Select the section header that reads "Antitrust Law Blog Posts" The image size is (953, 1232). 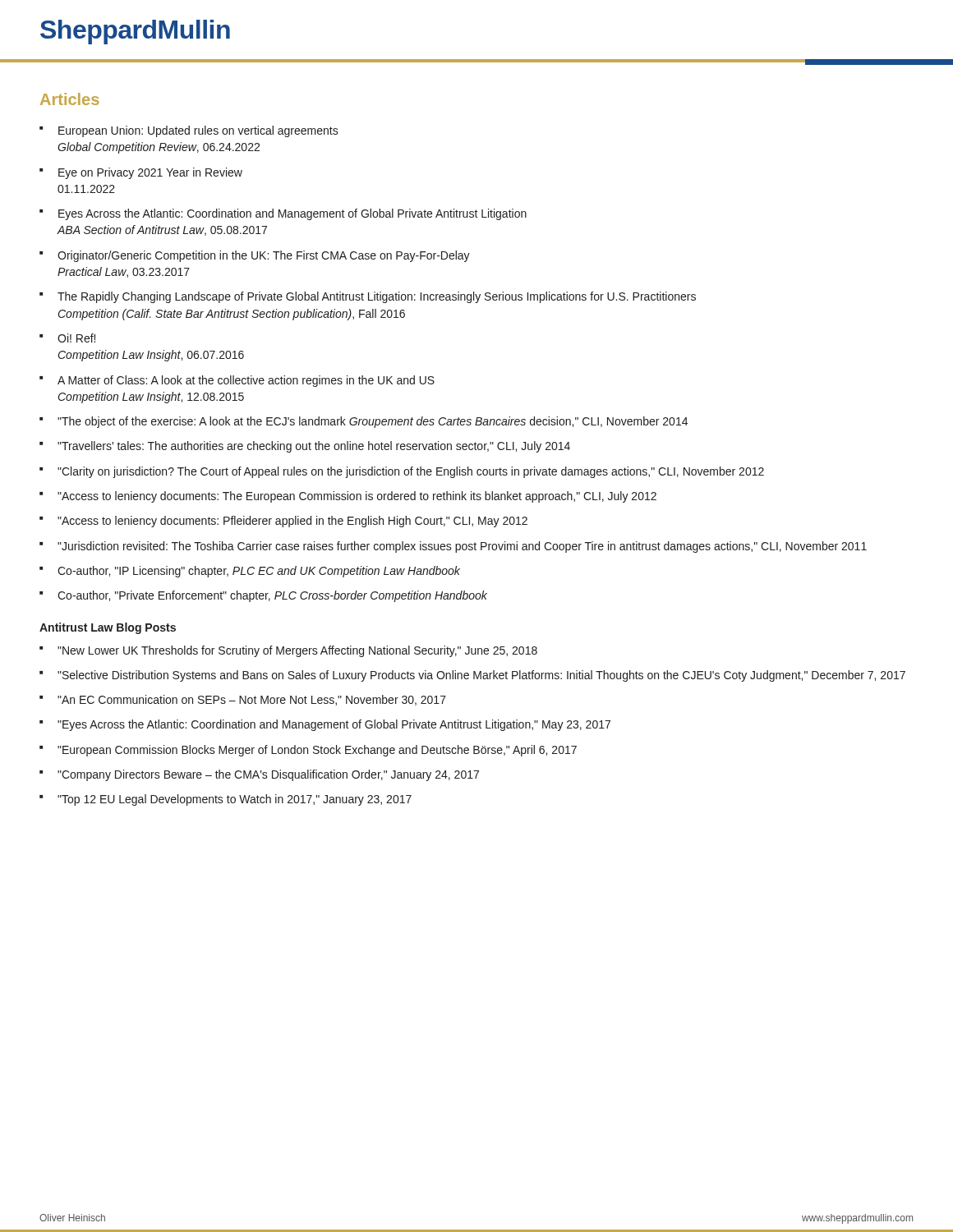[108, 627]
